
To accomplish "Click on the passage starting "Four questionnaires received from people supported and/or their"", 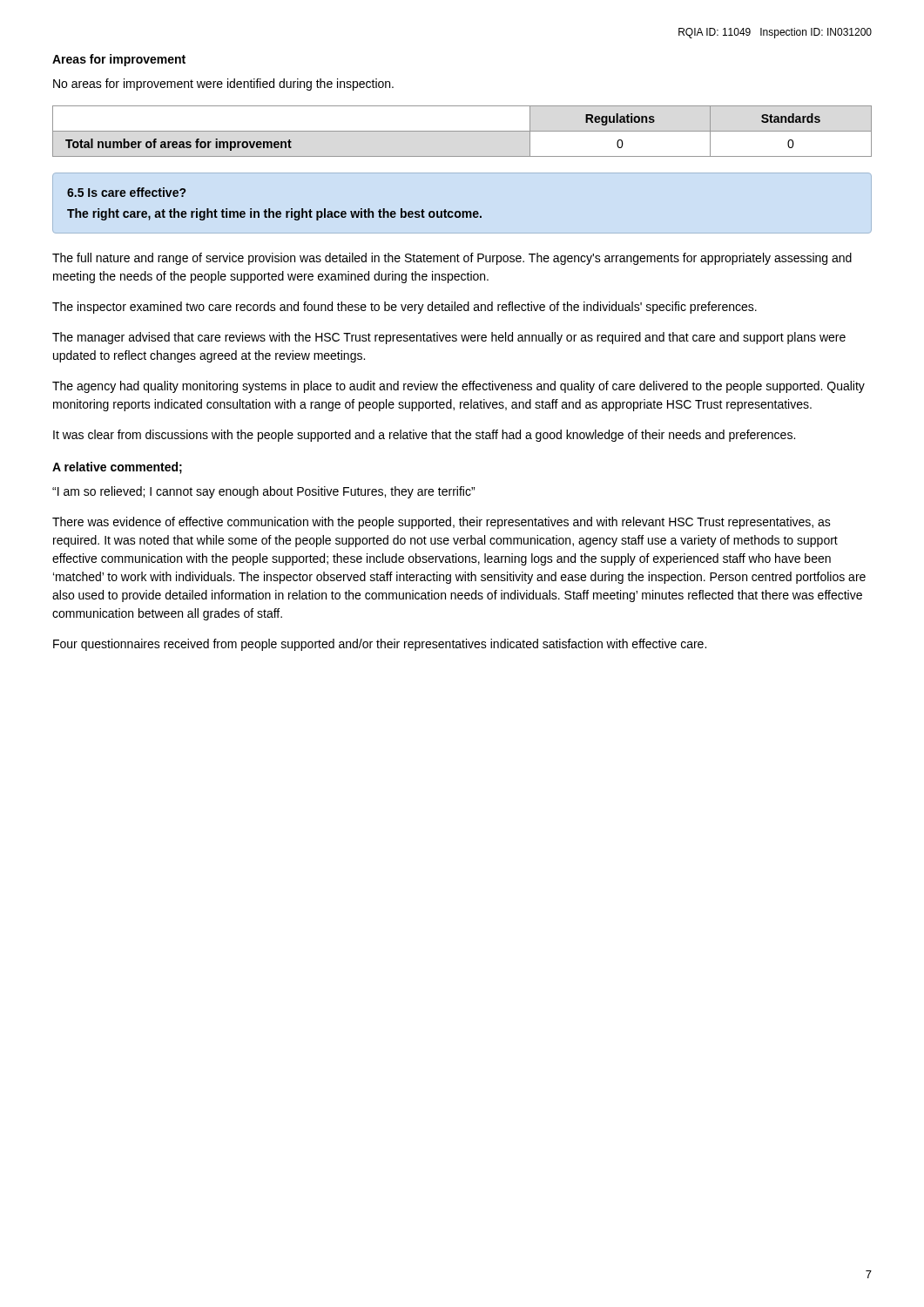I will [x=380, y=644].
